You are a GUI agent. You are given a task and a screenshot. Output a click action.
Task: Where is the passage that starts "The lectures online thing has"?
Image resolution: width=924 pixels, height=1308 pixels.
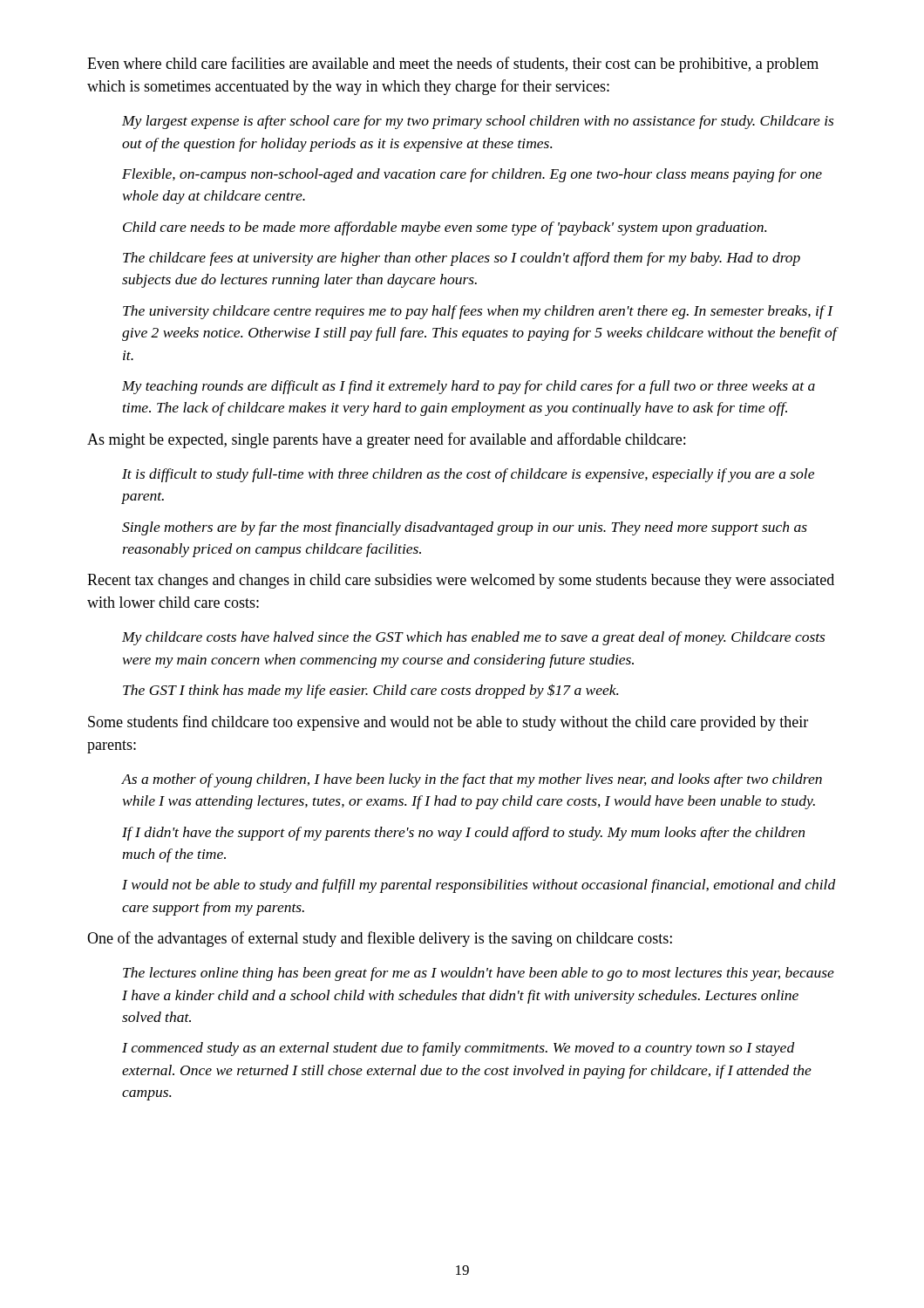tap(478, 995)
